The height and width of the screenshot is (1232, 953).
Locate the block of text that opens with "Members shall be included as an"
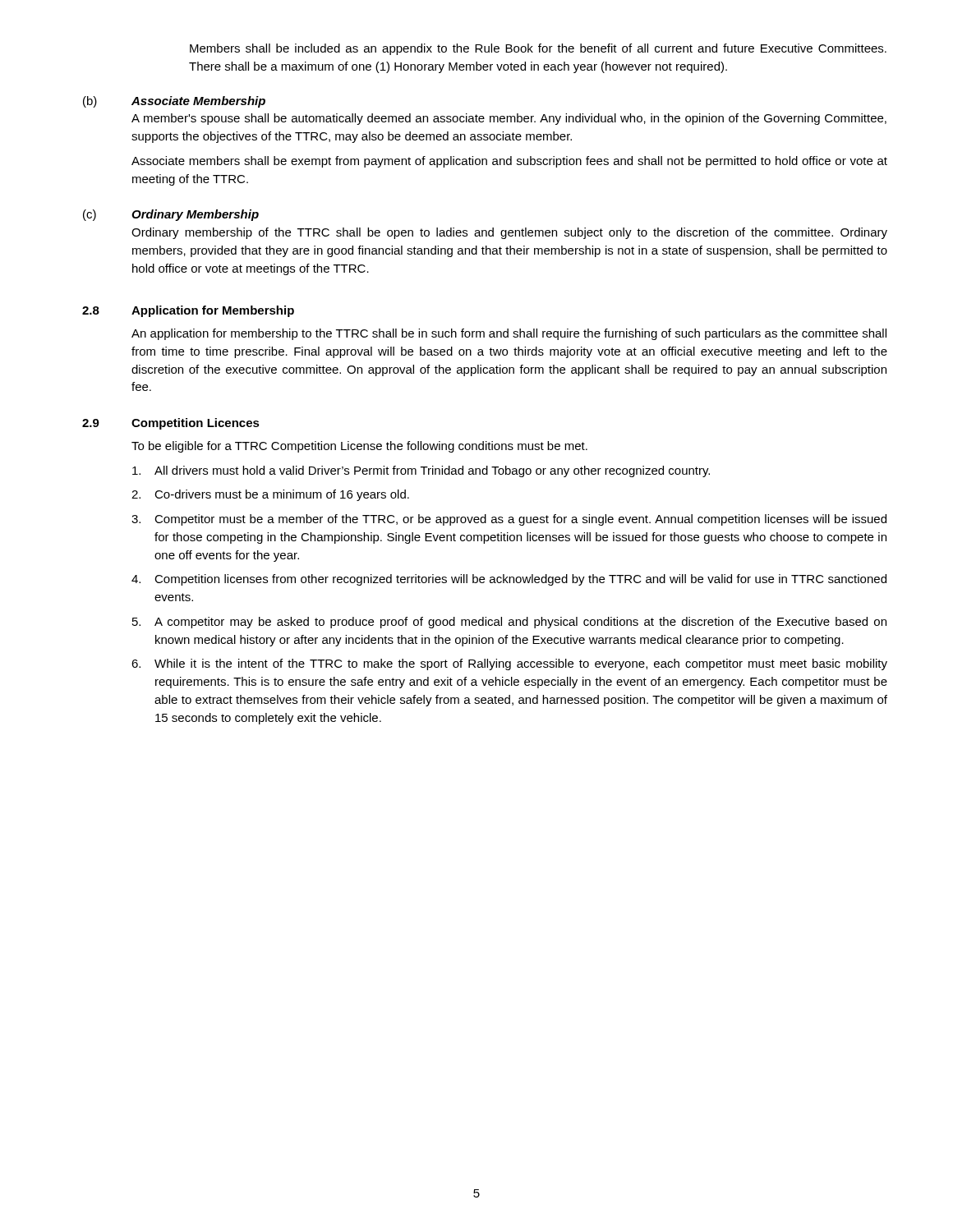(x=538, y=57)
